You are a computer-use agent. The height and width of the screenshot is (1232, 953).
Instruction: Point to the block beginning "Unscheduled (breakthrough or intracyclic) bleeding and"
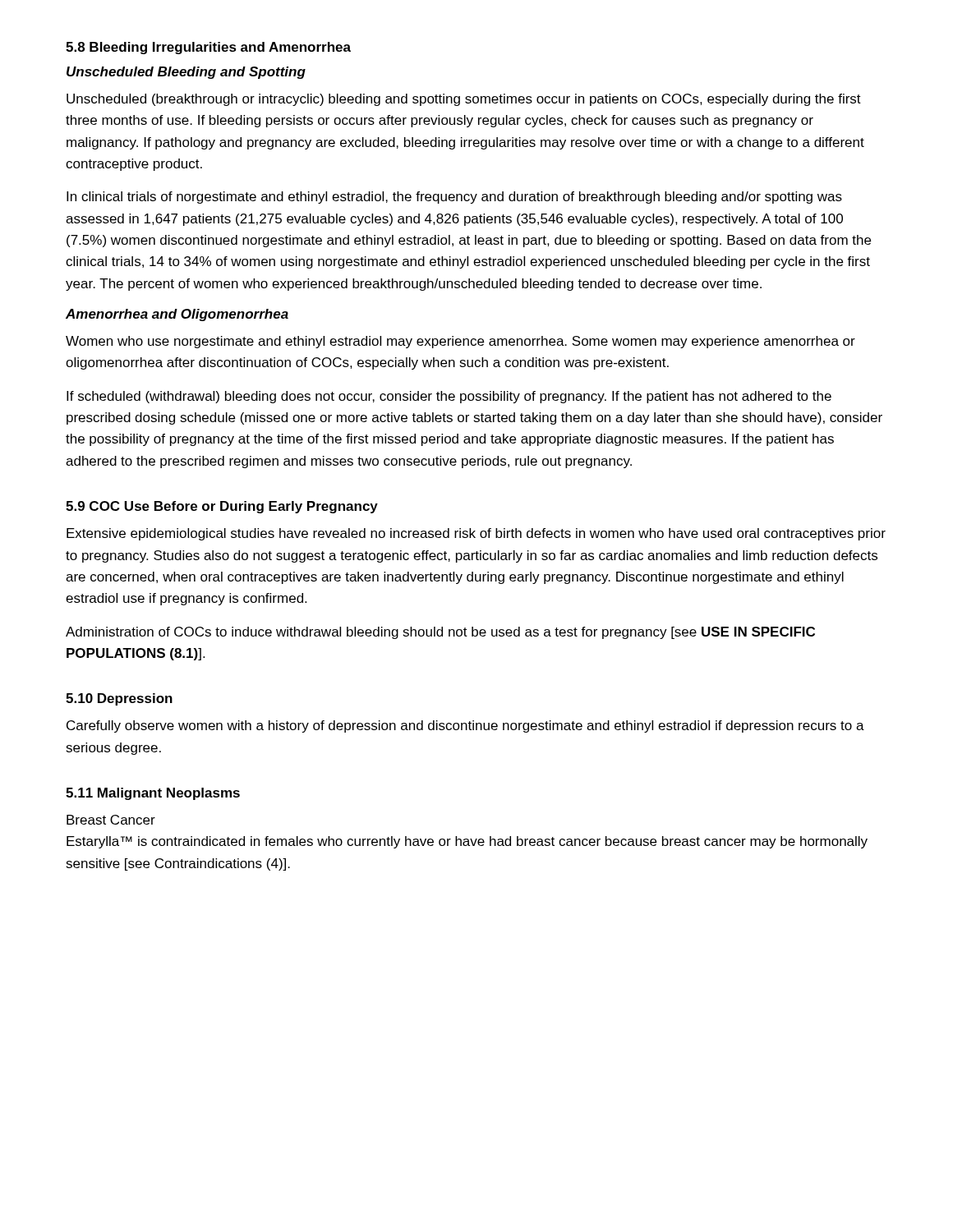point(476,132)
